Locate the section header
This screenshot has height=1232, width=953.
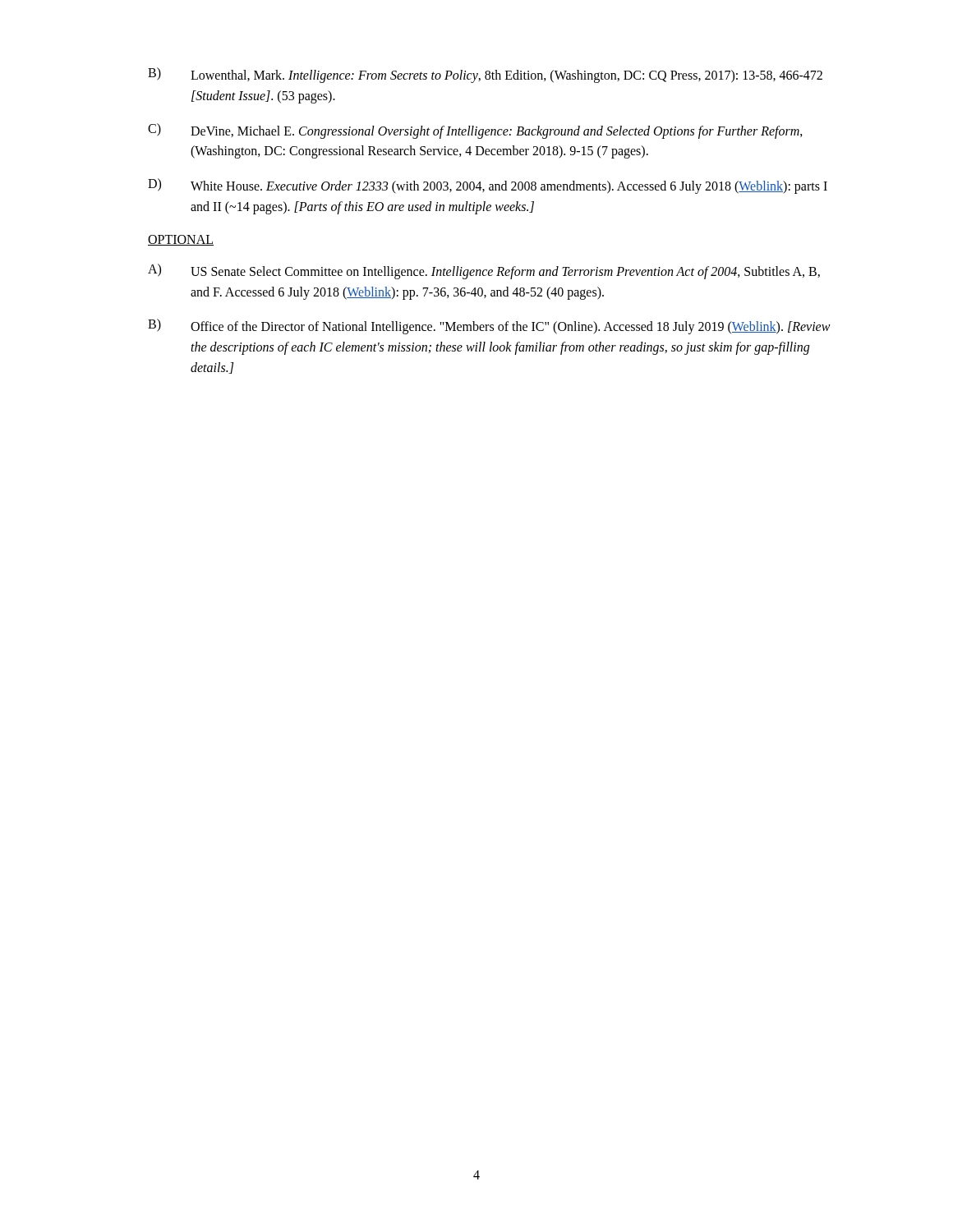pyautogui.click(x=181, y=239)
